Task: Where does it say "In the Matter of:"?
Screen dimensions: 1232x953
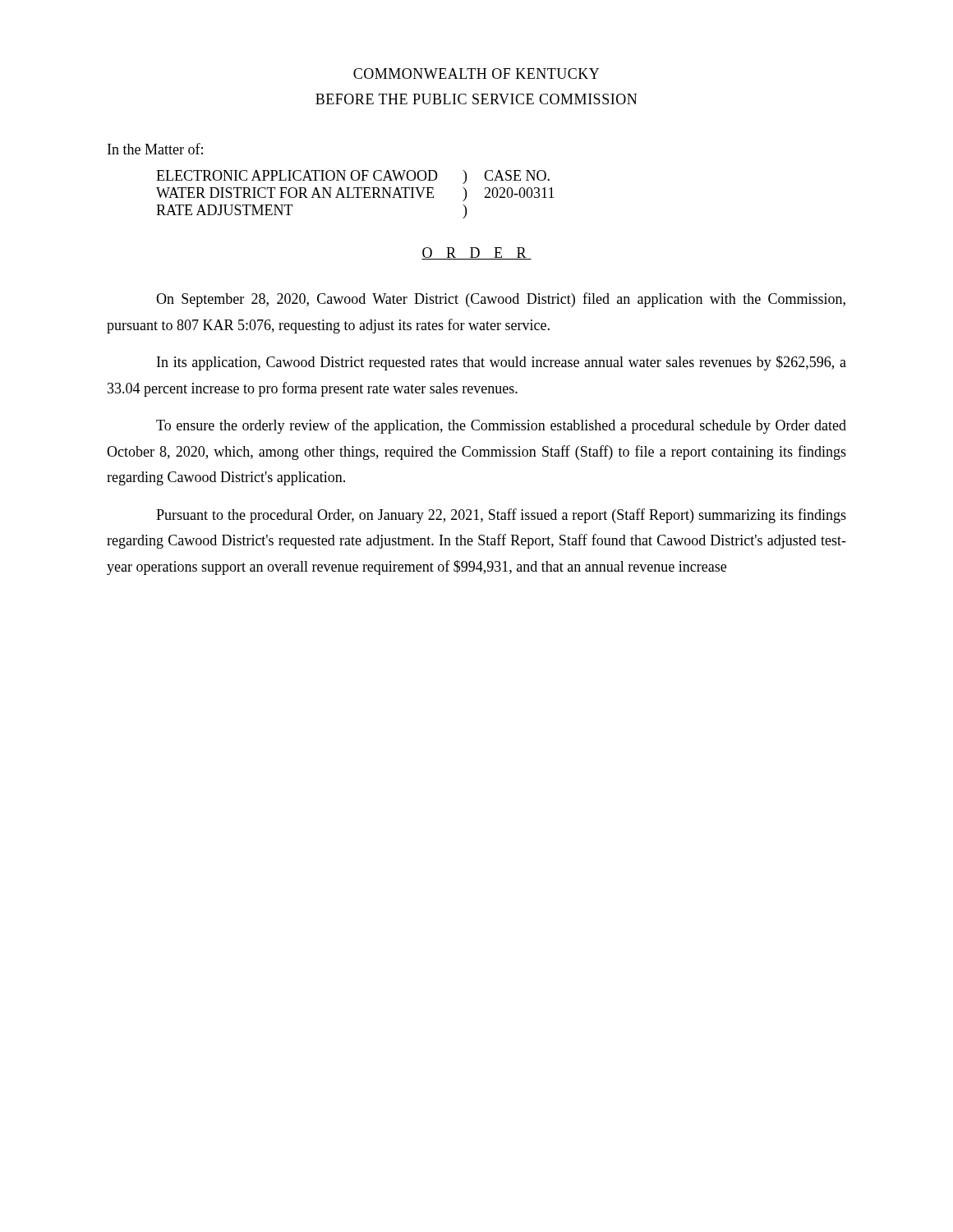Action: [155, 150]
